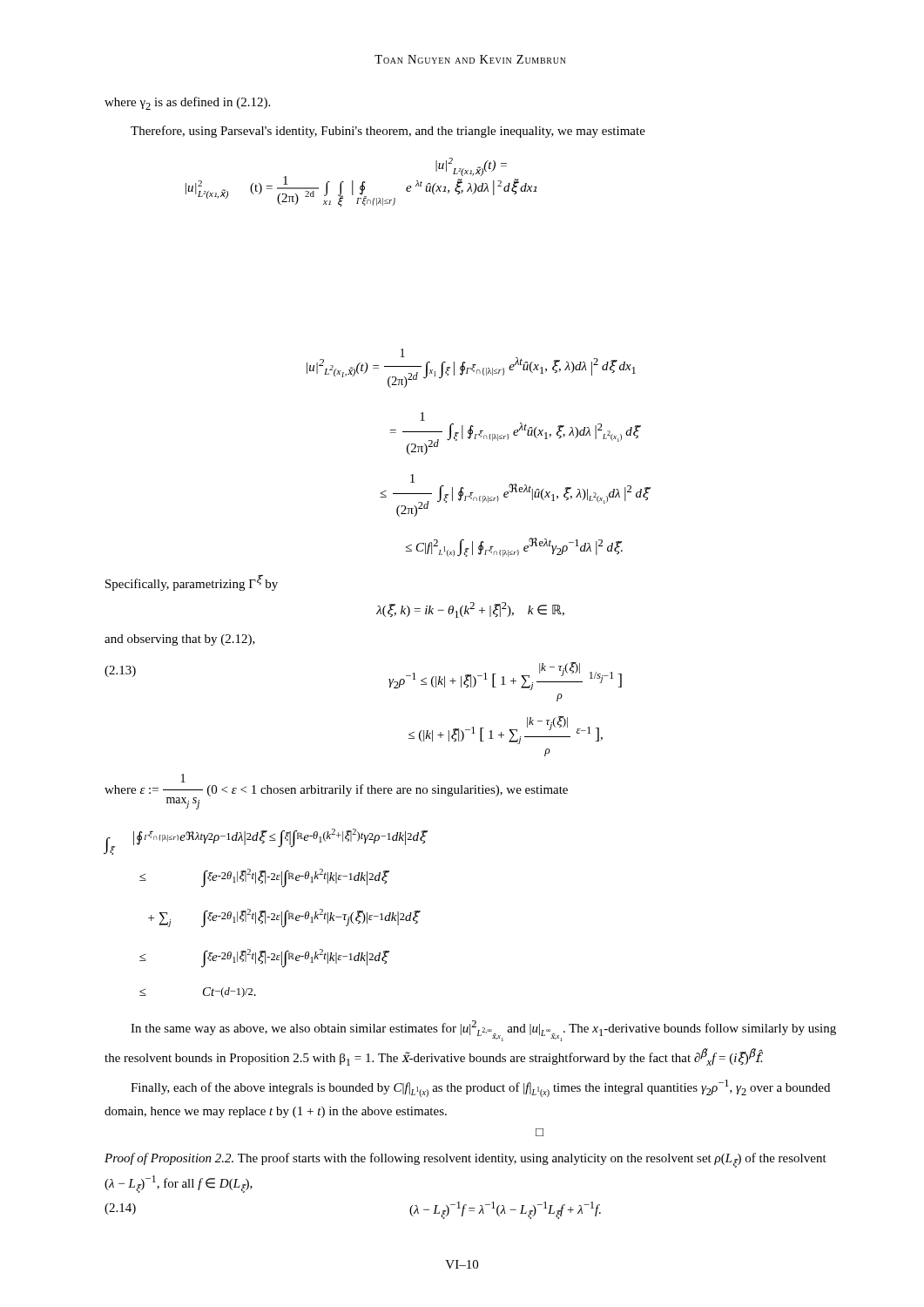Viewport: 924px width, 1307px height.
Task: Point to the element starting "Therefore, using Parseval's"
Action: (388, 131)
